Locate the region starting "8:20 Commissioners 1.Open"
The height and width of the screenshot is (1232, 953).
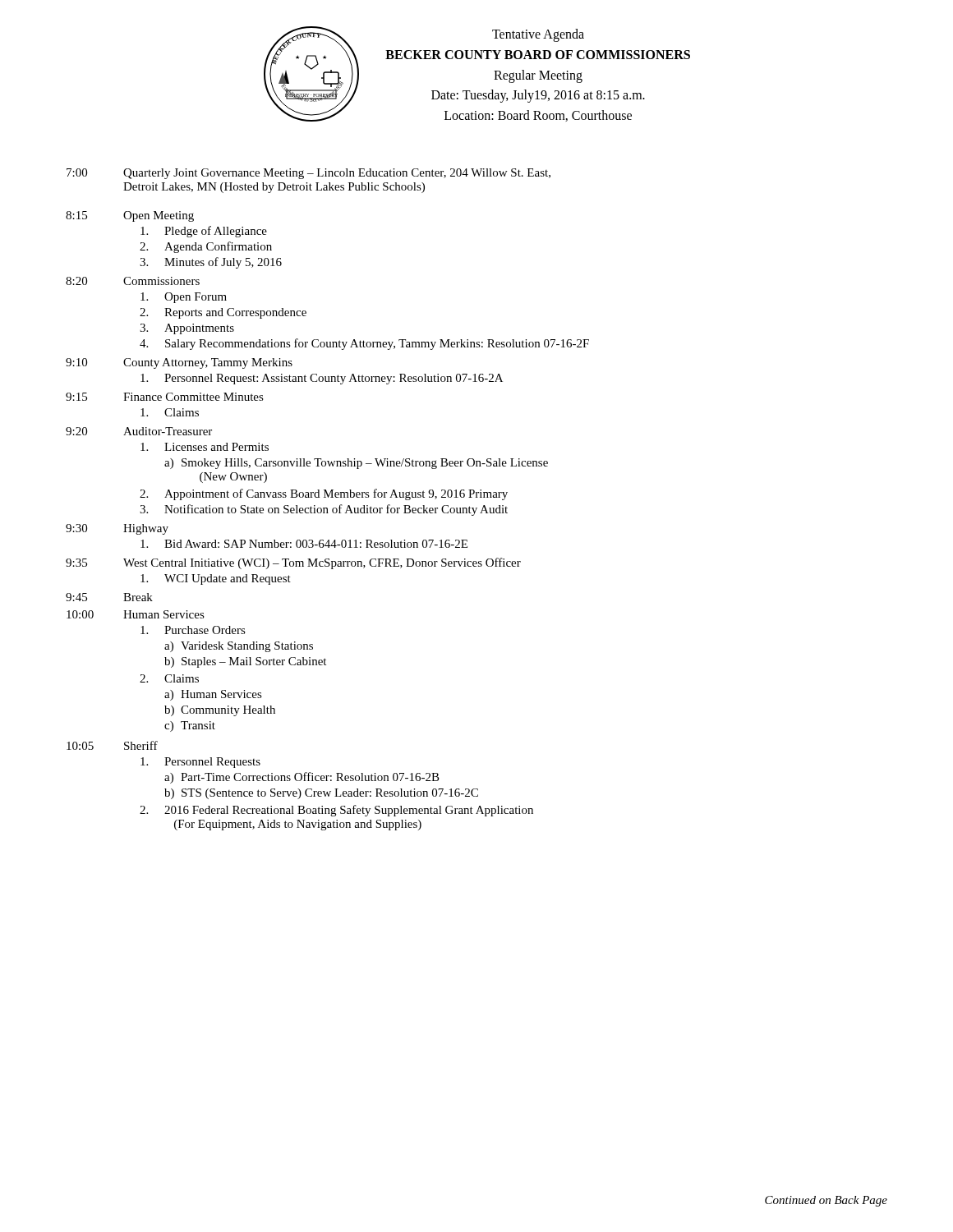click(x=133, y=281)
